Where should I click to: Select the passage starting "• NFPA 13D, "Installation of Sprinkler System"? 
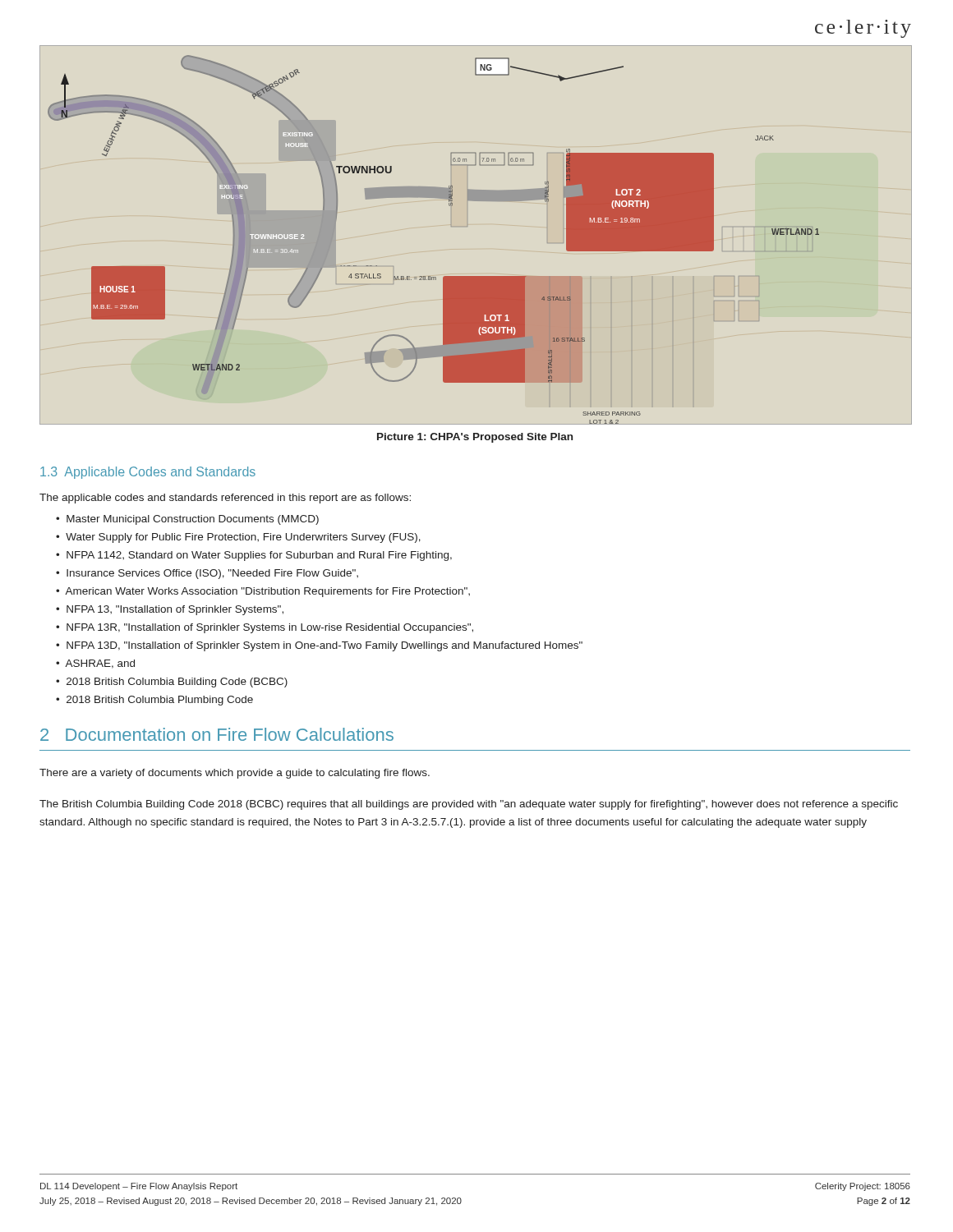coord(319,645)
